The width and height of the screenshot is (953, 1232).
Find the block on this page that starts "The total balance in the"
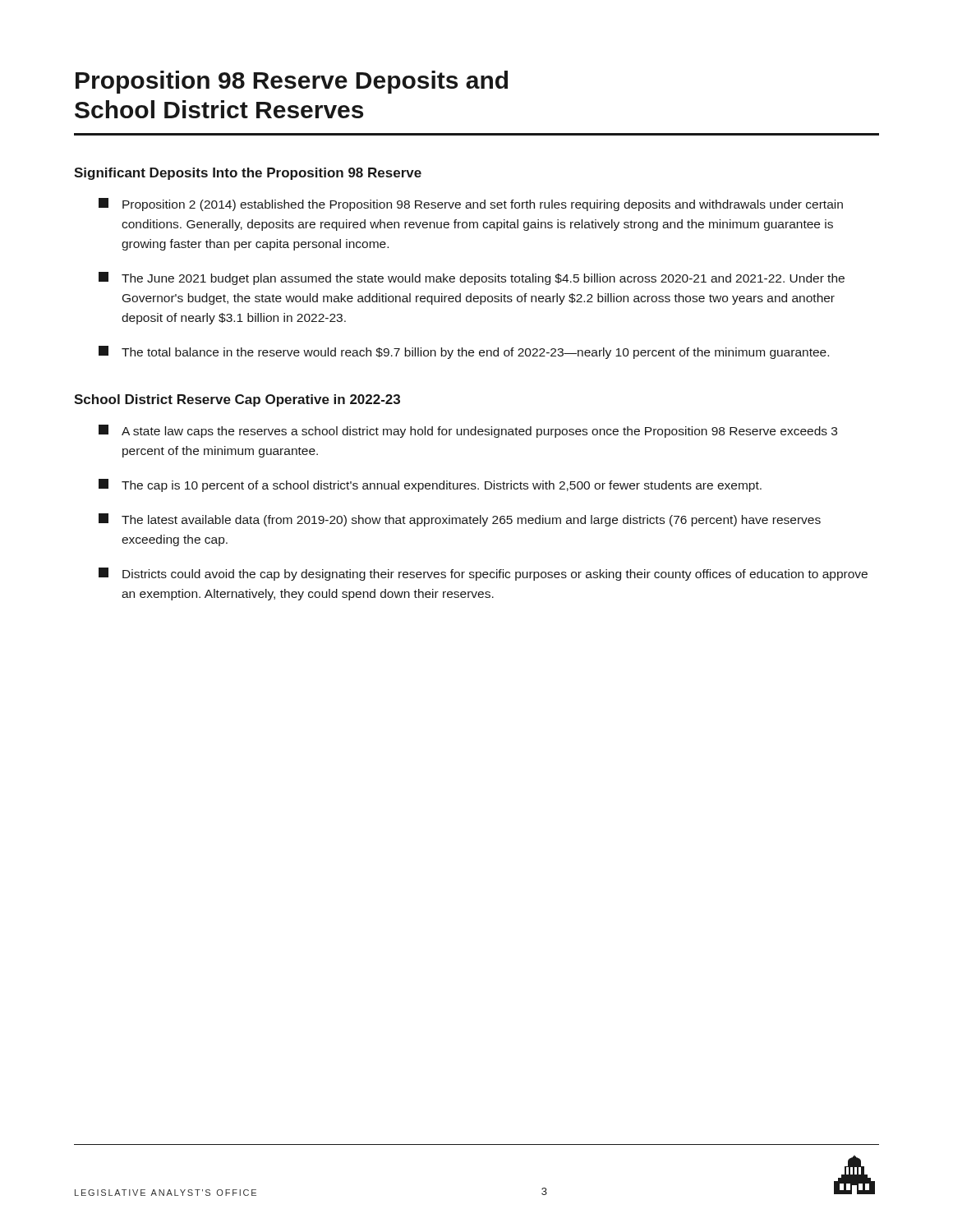click(x=464, y=352)
